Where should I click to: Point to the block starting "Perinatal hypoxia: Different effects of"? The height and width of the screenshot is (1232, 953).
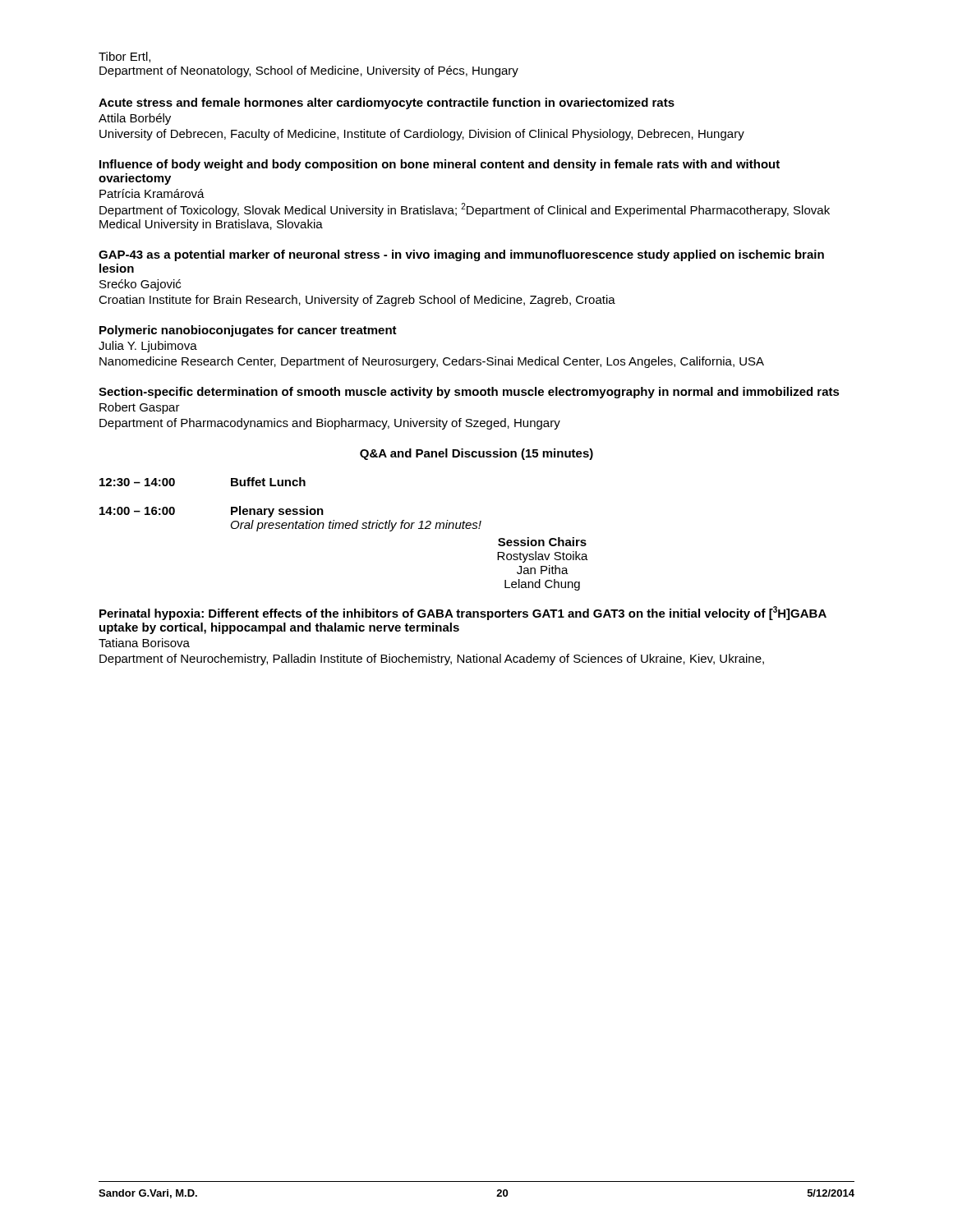[463, 613]
